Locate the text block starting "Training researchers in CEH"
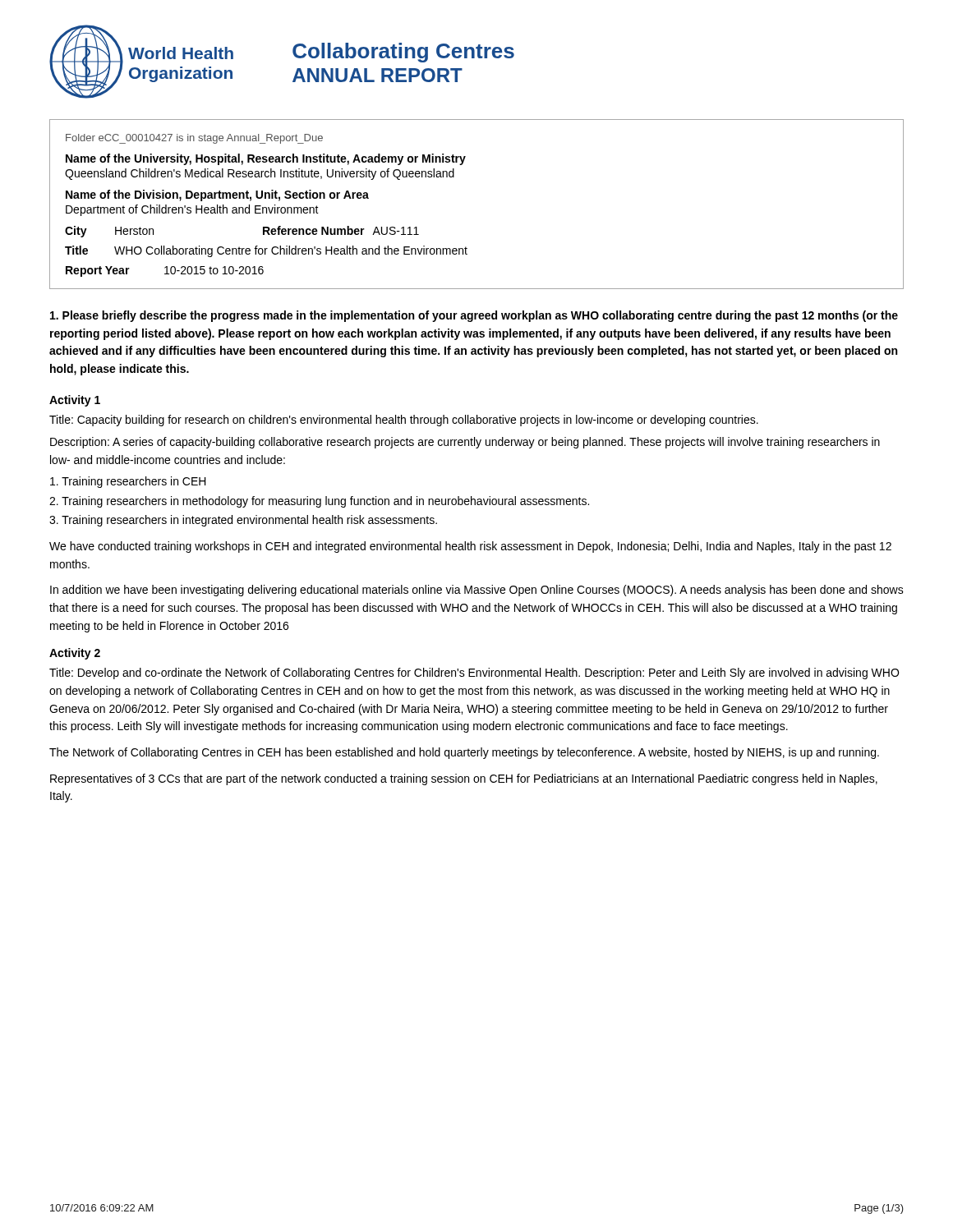The height and width of the screenshot is (1232, 953). [x=128, y=481]
